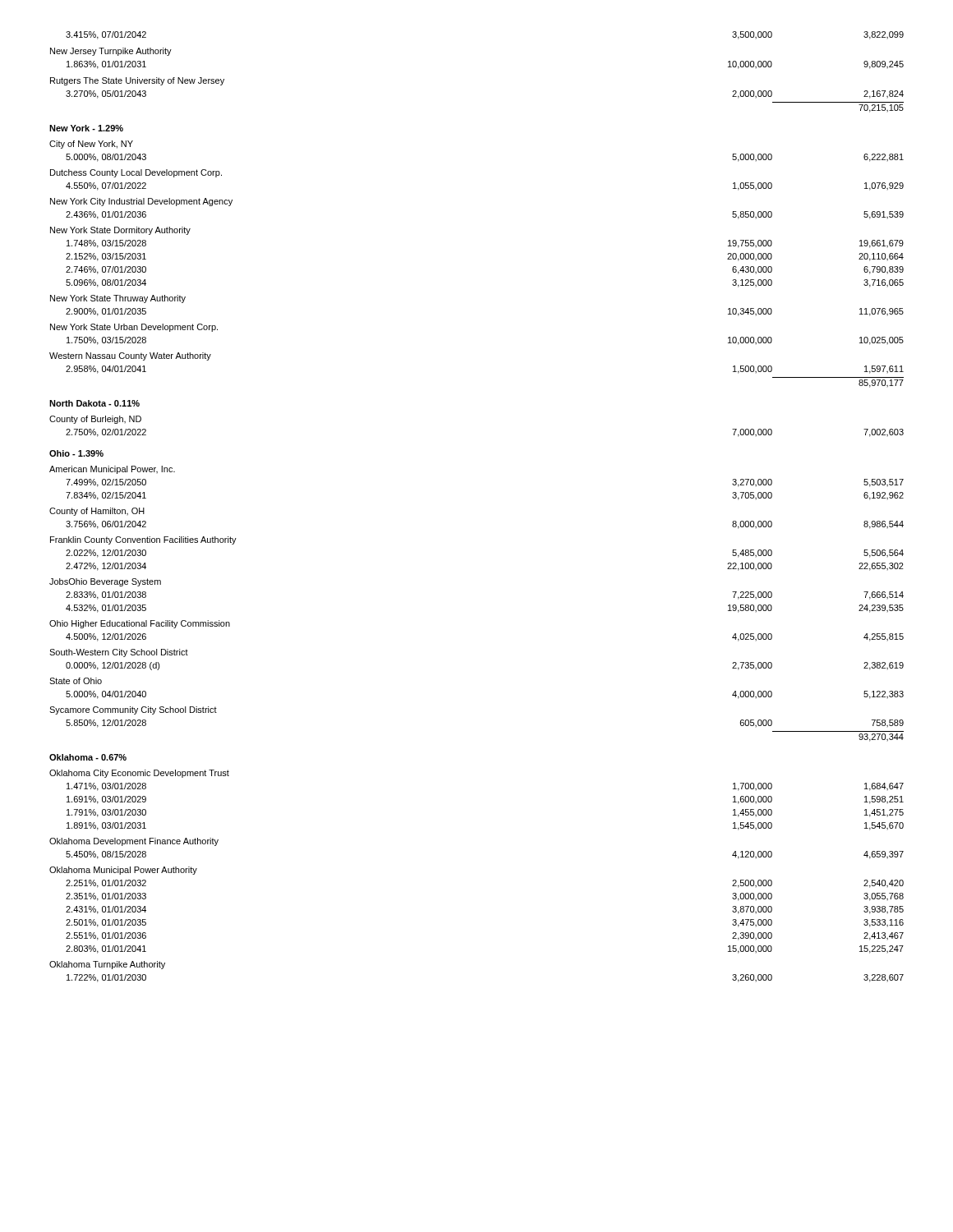Find the element starting "472%, 12/01/2034 22,100,000"

[x=104, y=566]
